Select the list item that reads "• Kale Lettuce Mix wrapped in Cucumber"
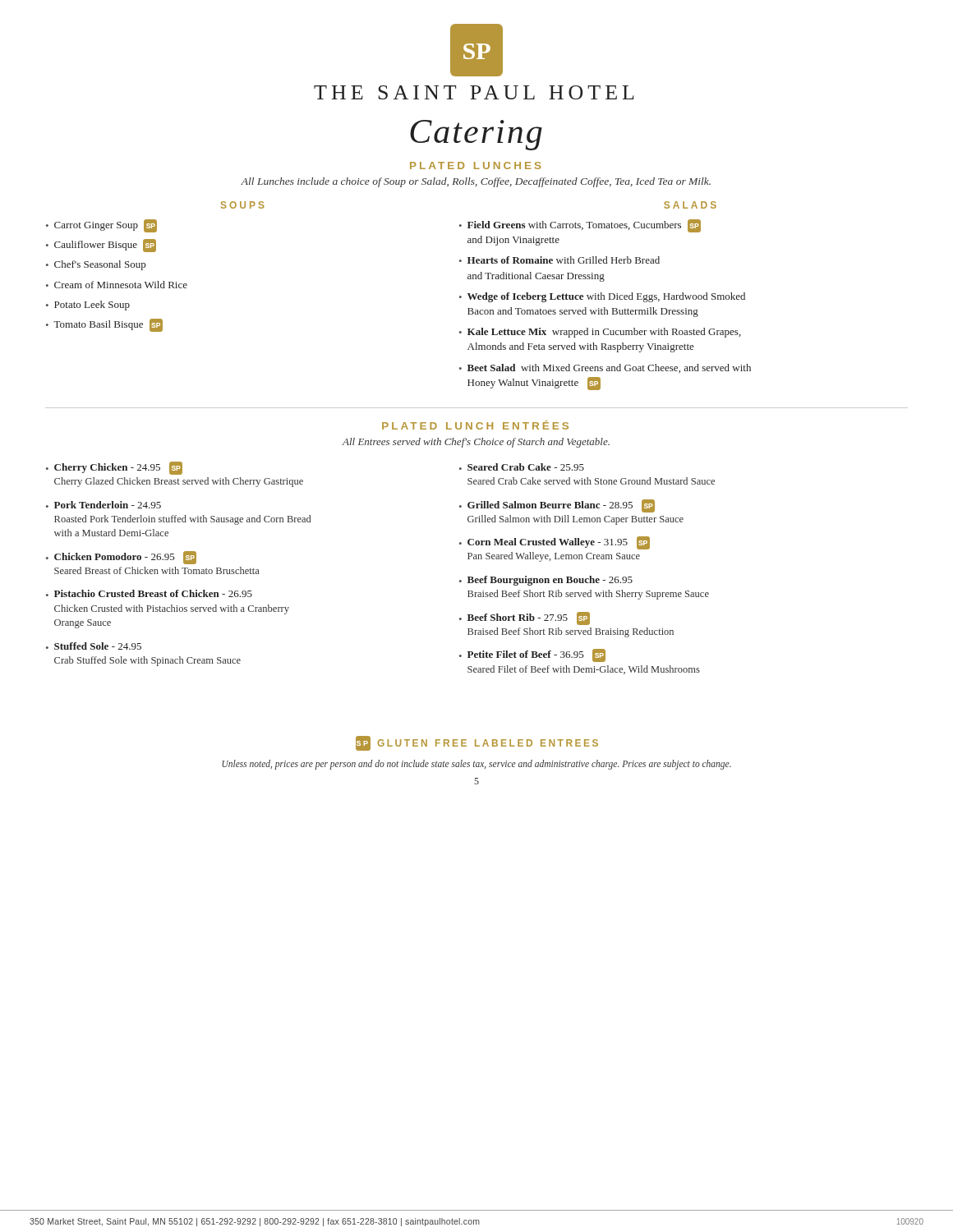953x1232 pixels. [x=600, y=339]
